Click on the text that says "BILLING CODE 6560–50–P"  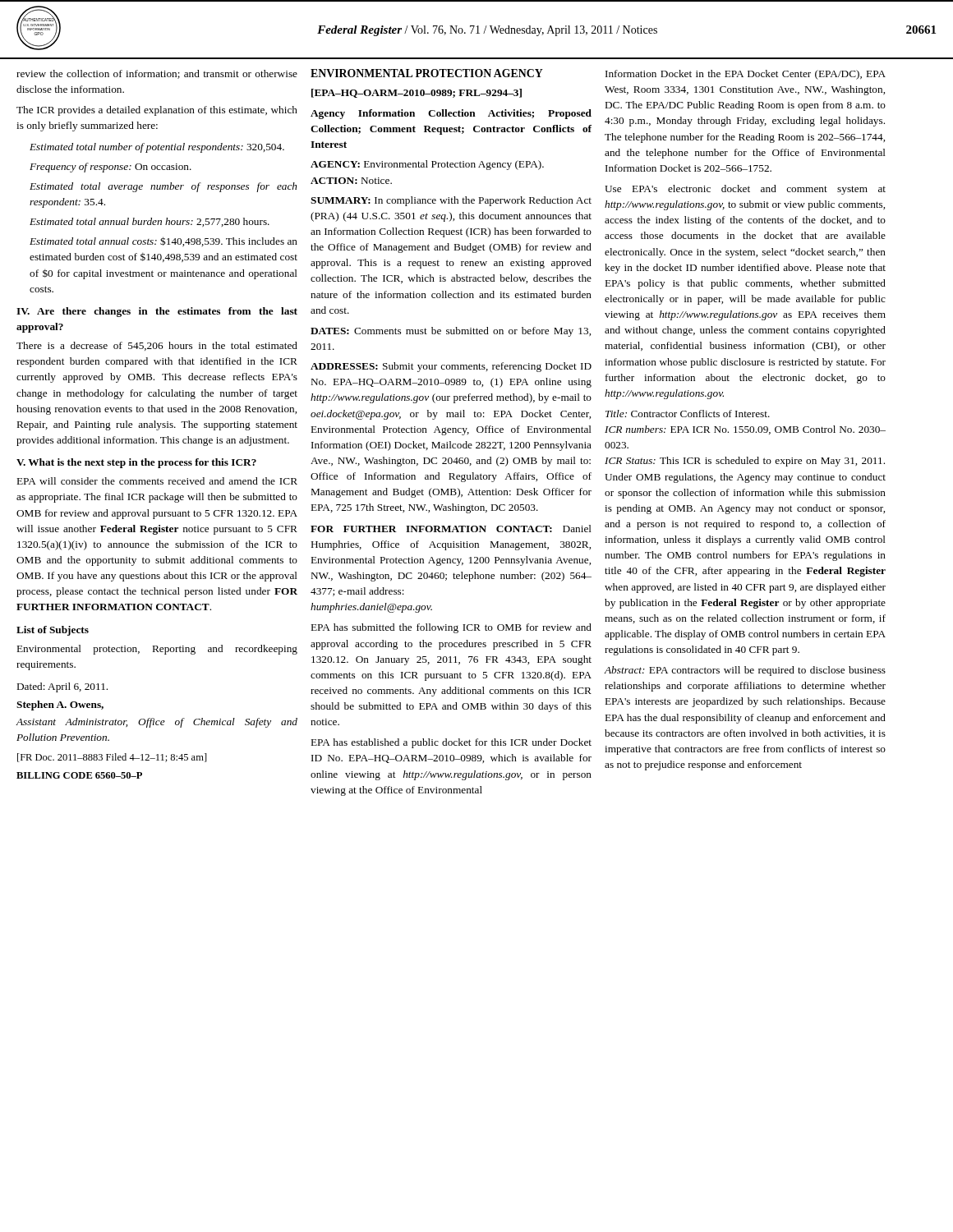(x=79, y=776)
